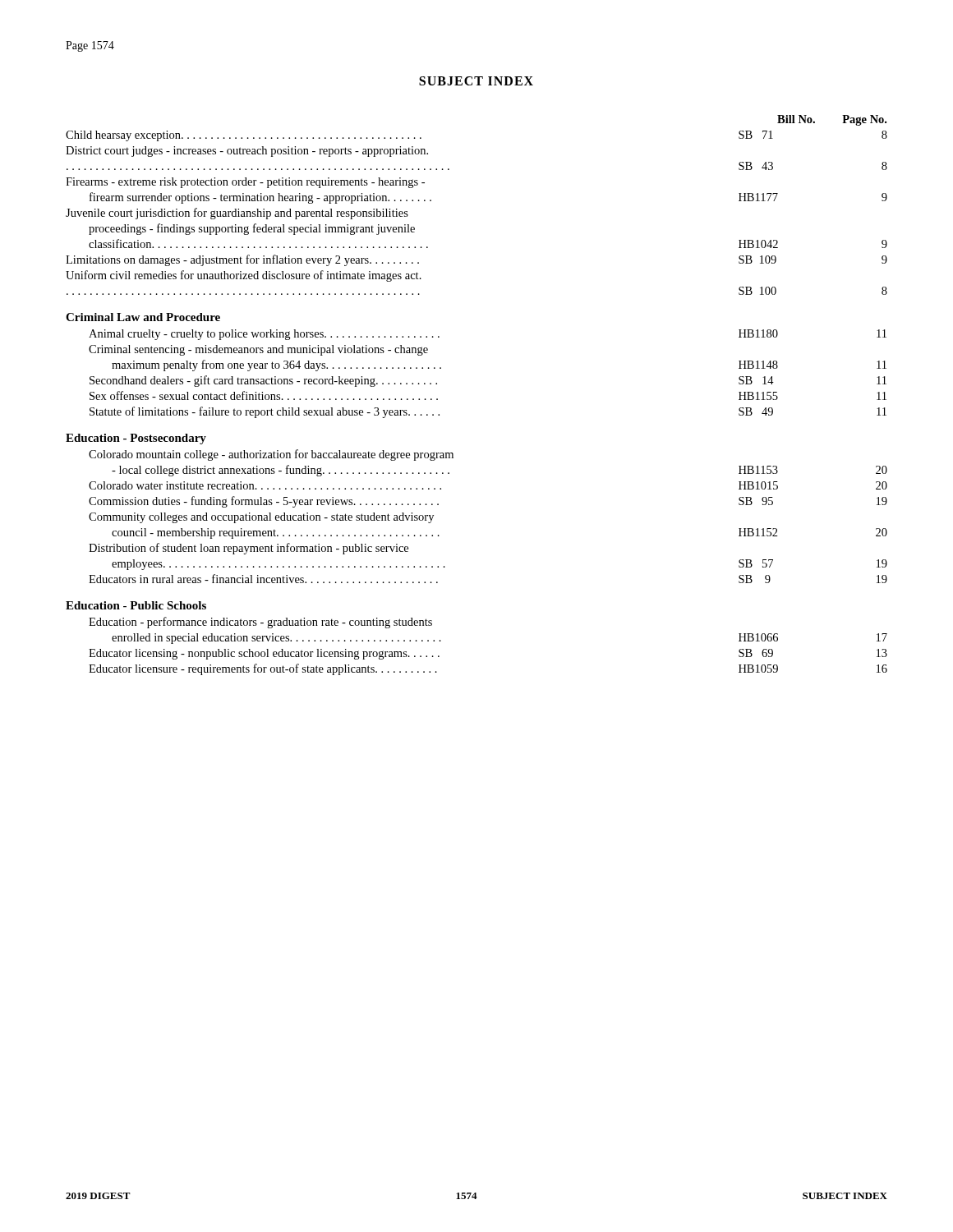Select the title that says "SUBJECT INDEX"
Viewport: 953px width, 1232px height.
(476, 81)
